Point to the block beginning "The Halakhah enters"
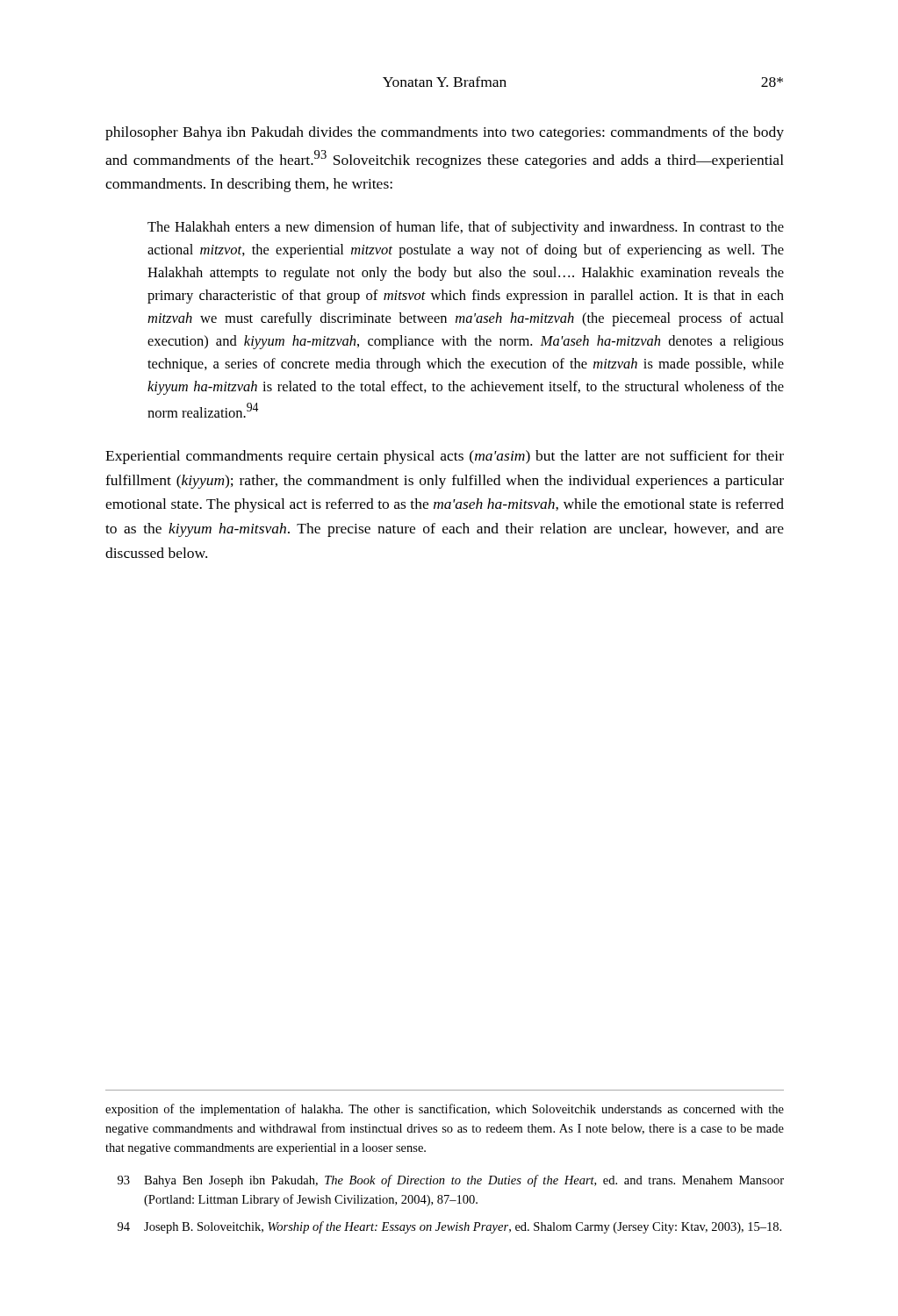 coord(466,320)
